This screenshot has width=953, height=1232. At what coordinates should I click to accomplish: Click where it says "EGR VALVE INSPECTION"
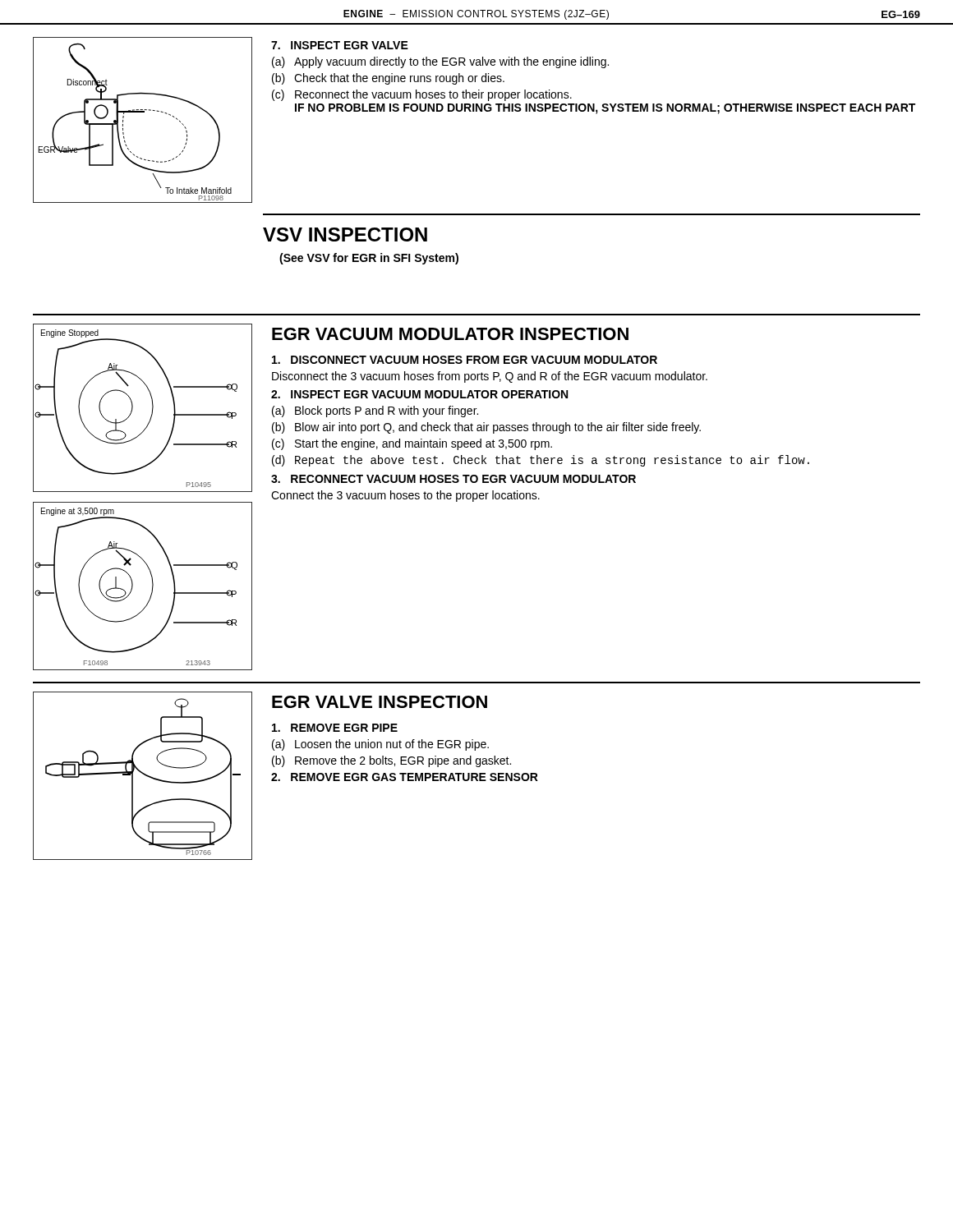[x=380, y=702]
